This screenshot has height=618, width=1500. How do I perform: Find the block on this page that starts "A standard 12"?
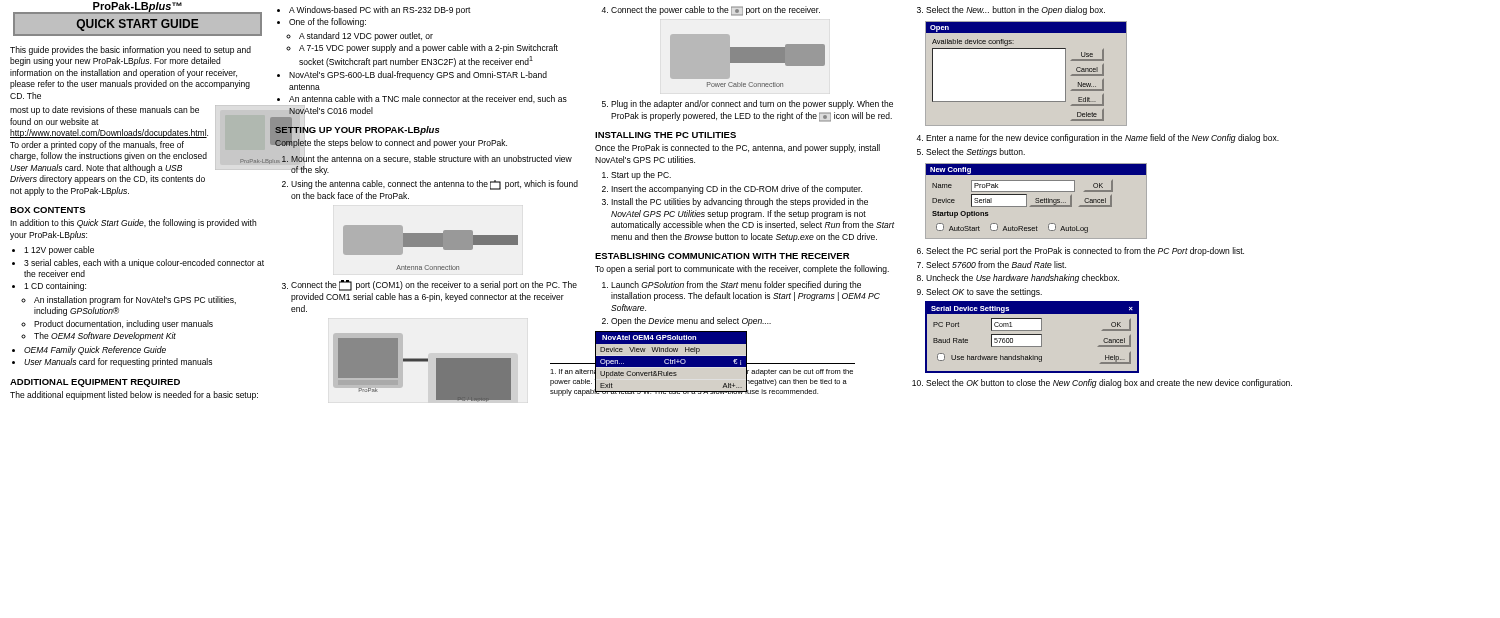(366, 36)
